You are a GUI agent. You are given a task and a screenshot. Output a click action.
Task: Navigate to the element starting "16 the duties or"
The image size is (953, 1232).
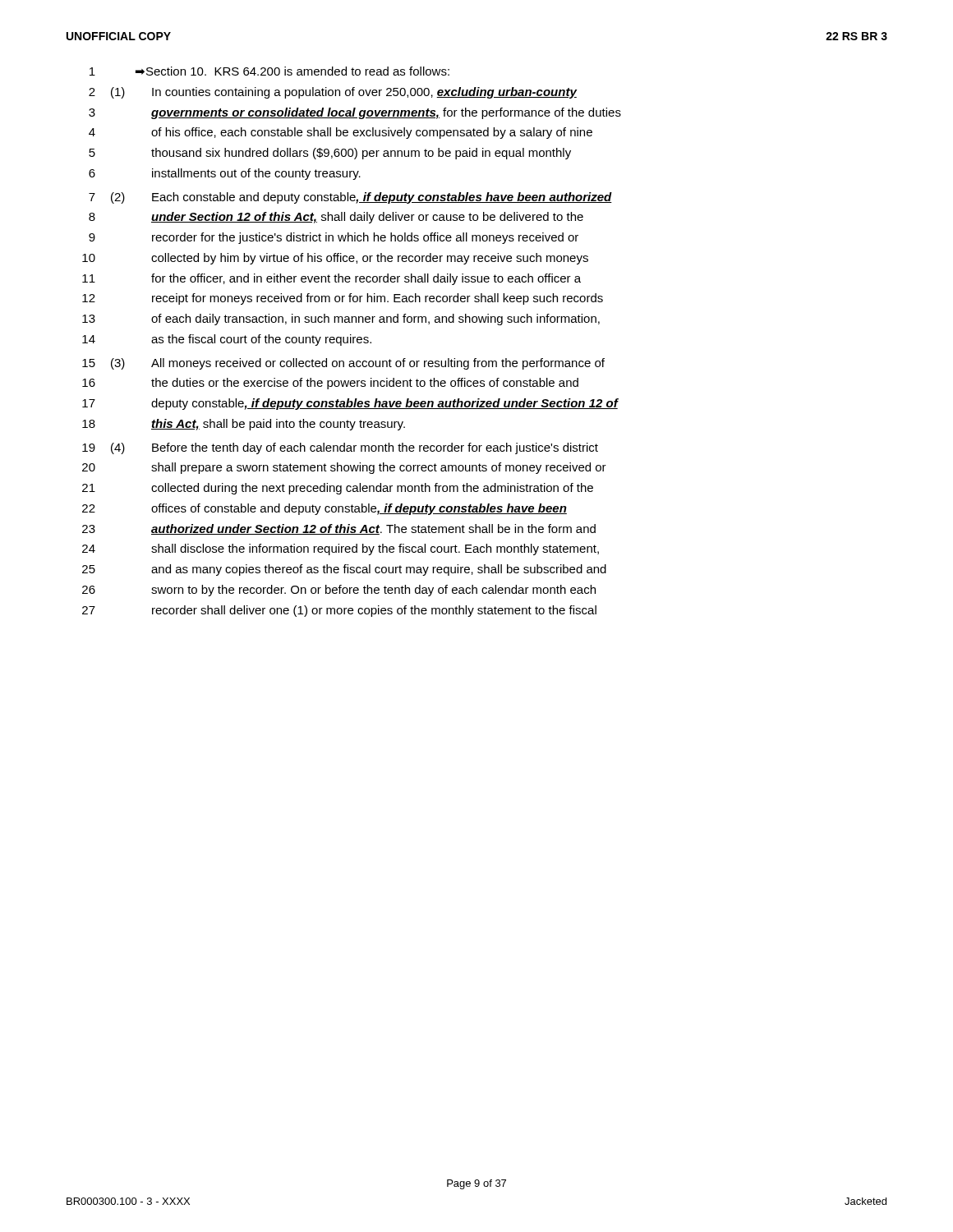[476, 383]
